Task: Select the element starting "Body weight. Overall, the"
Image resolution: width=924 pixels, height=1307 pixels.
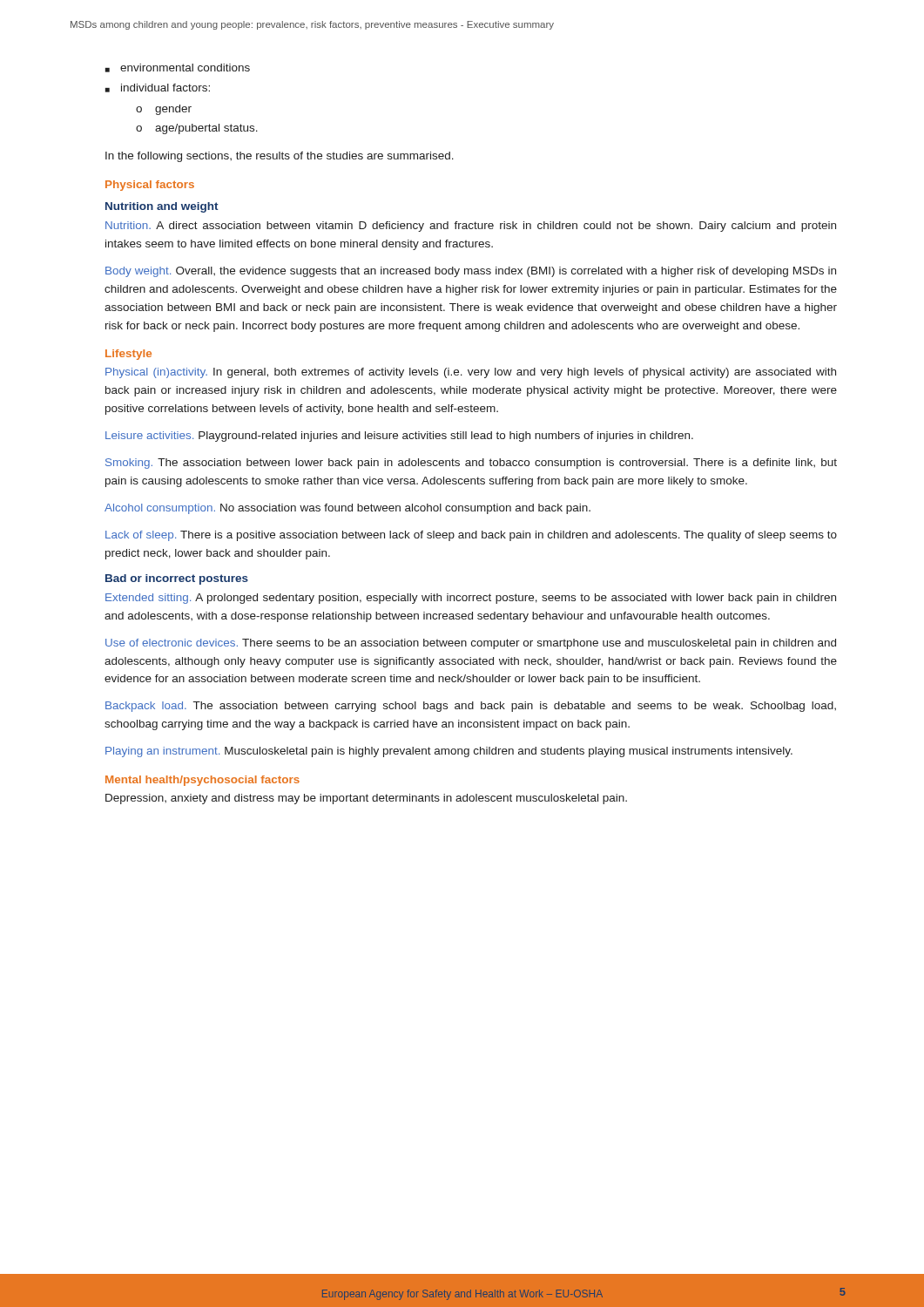Action: pyautogui.click(x=471, y=299)
